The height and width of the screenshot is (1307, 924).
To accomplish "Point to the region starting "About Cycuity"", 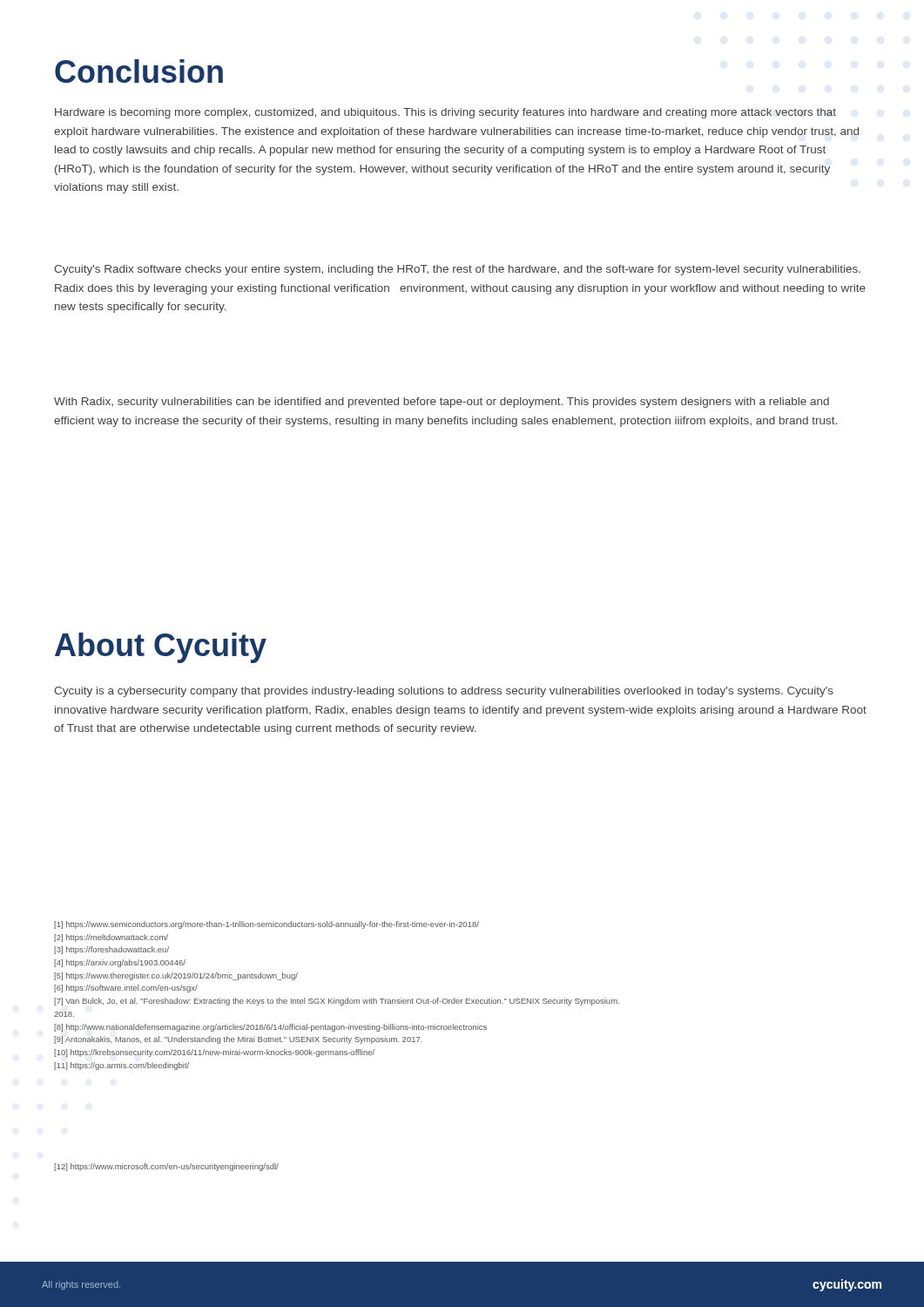I will pyautogui.click(x=160, y=645).
